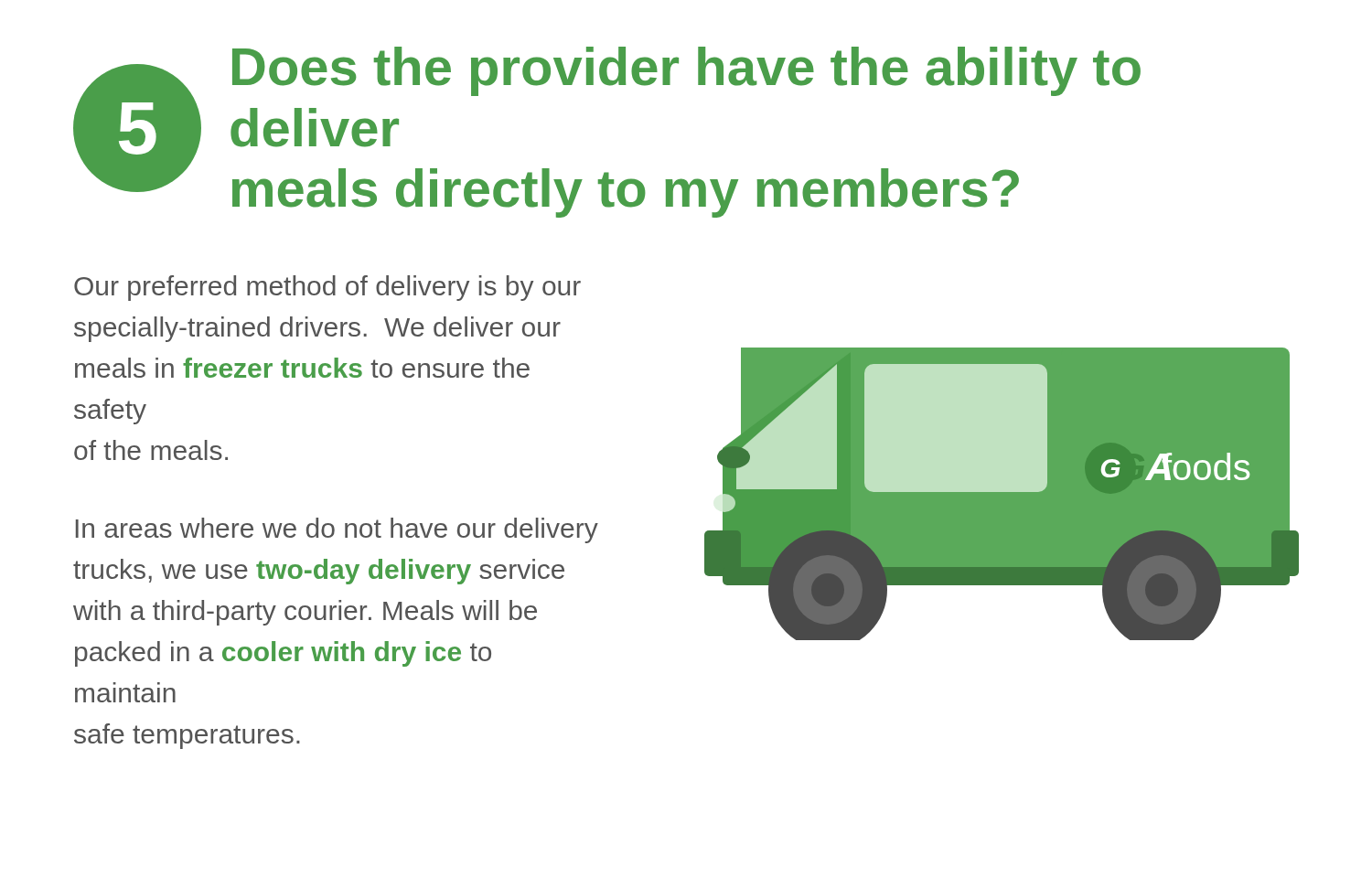Where is the passage that starts "Our preferred method of delivery"?
This screenshot has width=1372, height=888.
tap(338, 510)
